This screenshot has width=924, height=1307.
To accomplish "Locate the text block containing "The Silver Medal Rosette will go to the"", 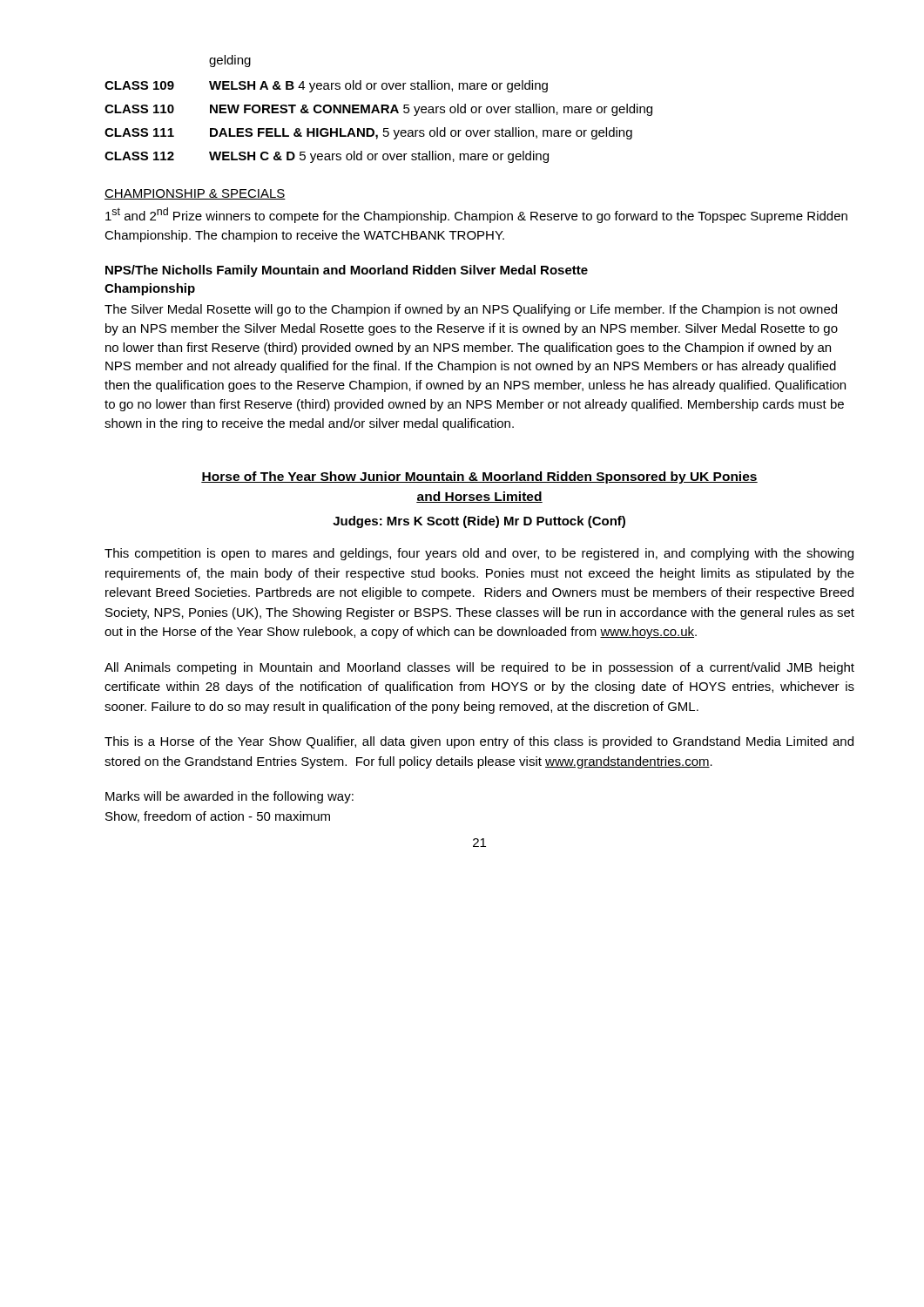I will [x=476, y=366].
